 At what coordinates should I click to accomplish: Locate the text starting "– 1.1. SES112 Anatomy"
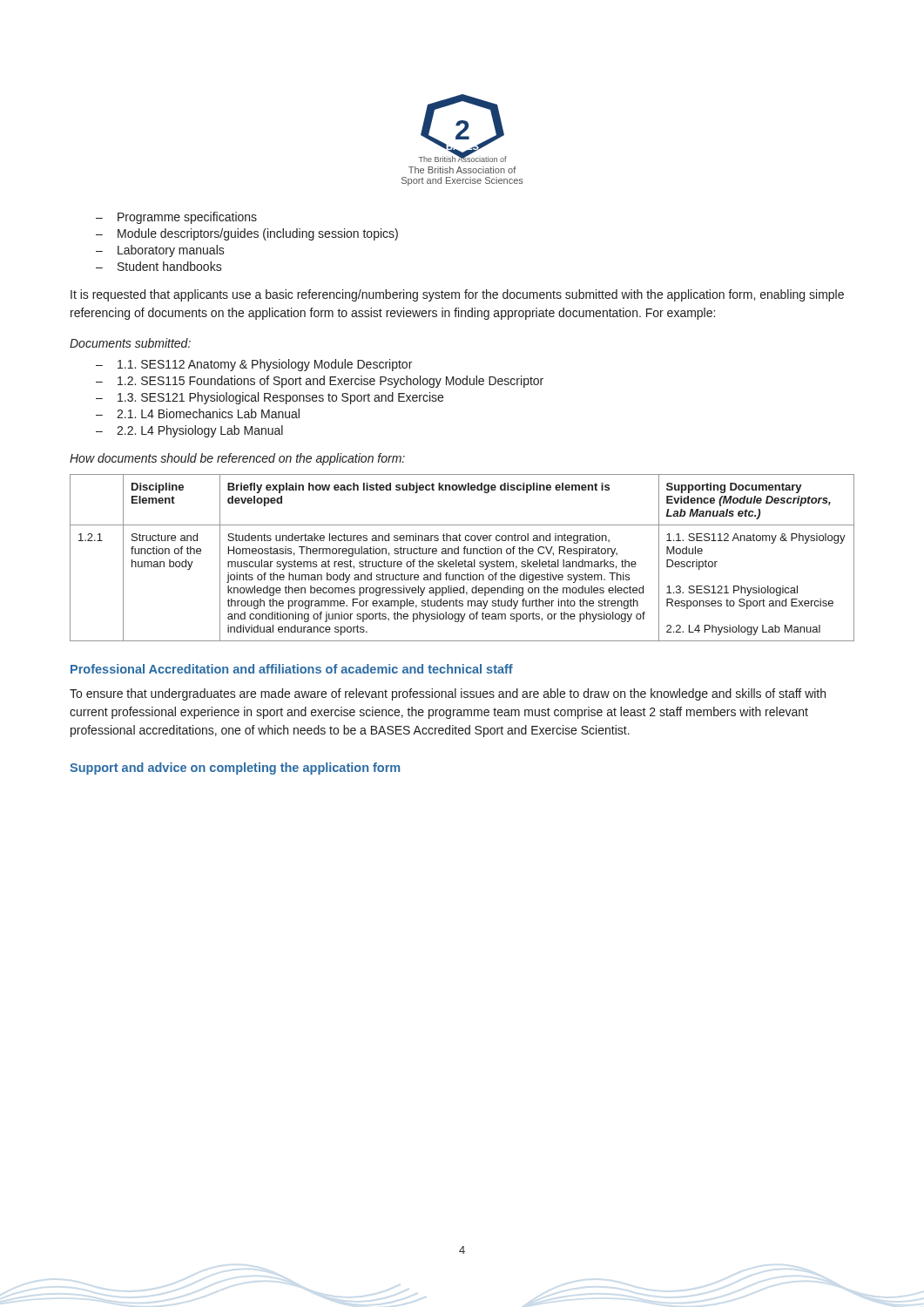[x=254, y=364]
